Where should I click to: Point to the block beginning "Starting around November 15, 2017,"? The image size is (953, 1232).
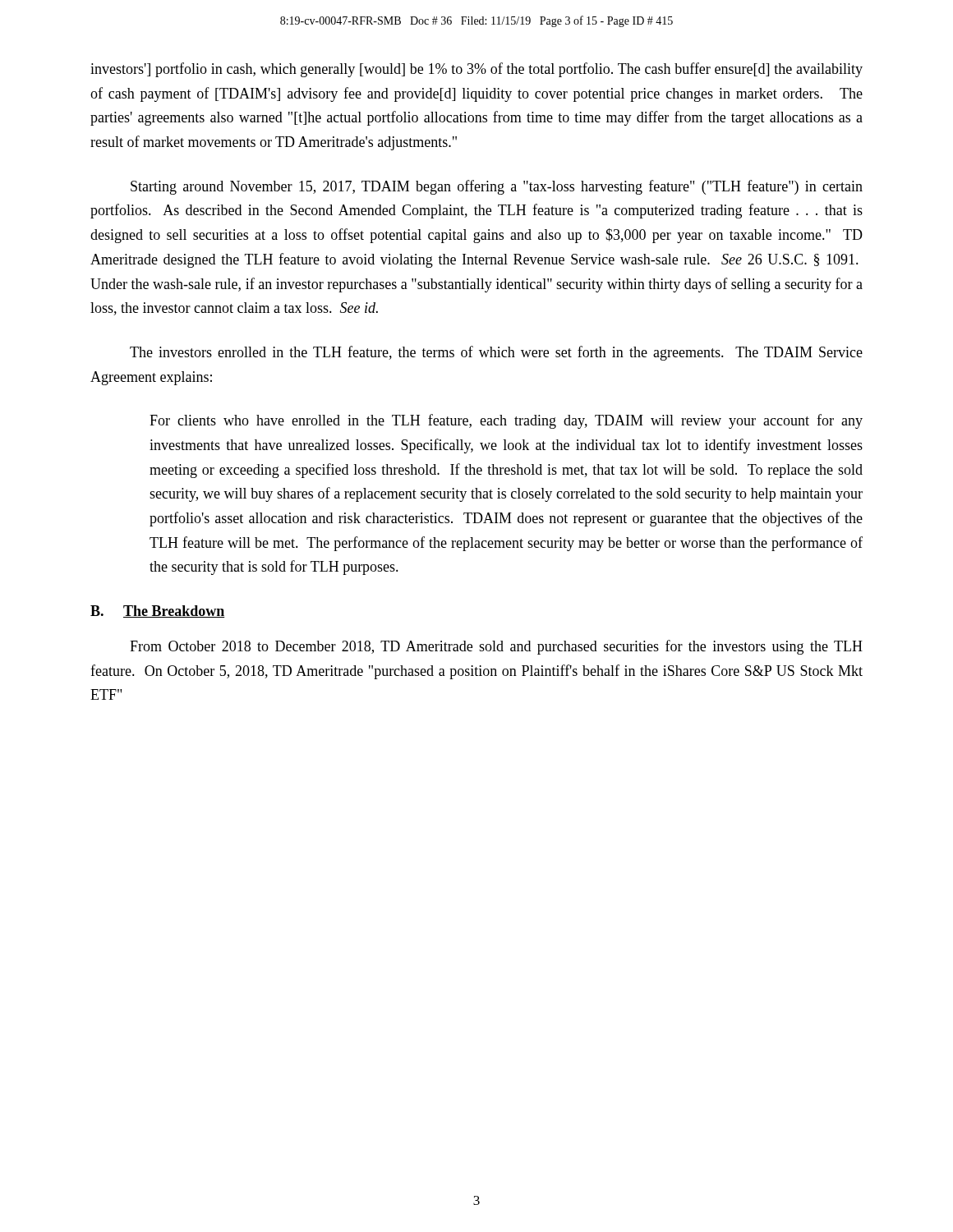coord(476,247)
